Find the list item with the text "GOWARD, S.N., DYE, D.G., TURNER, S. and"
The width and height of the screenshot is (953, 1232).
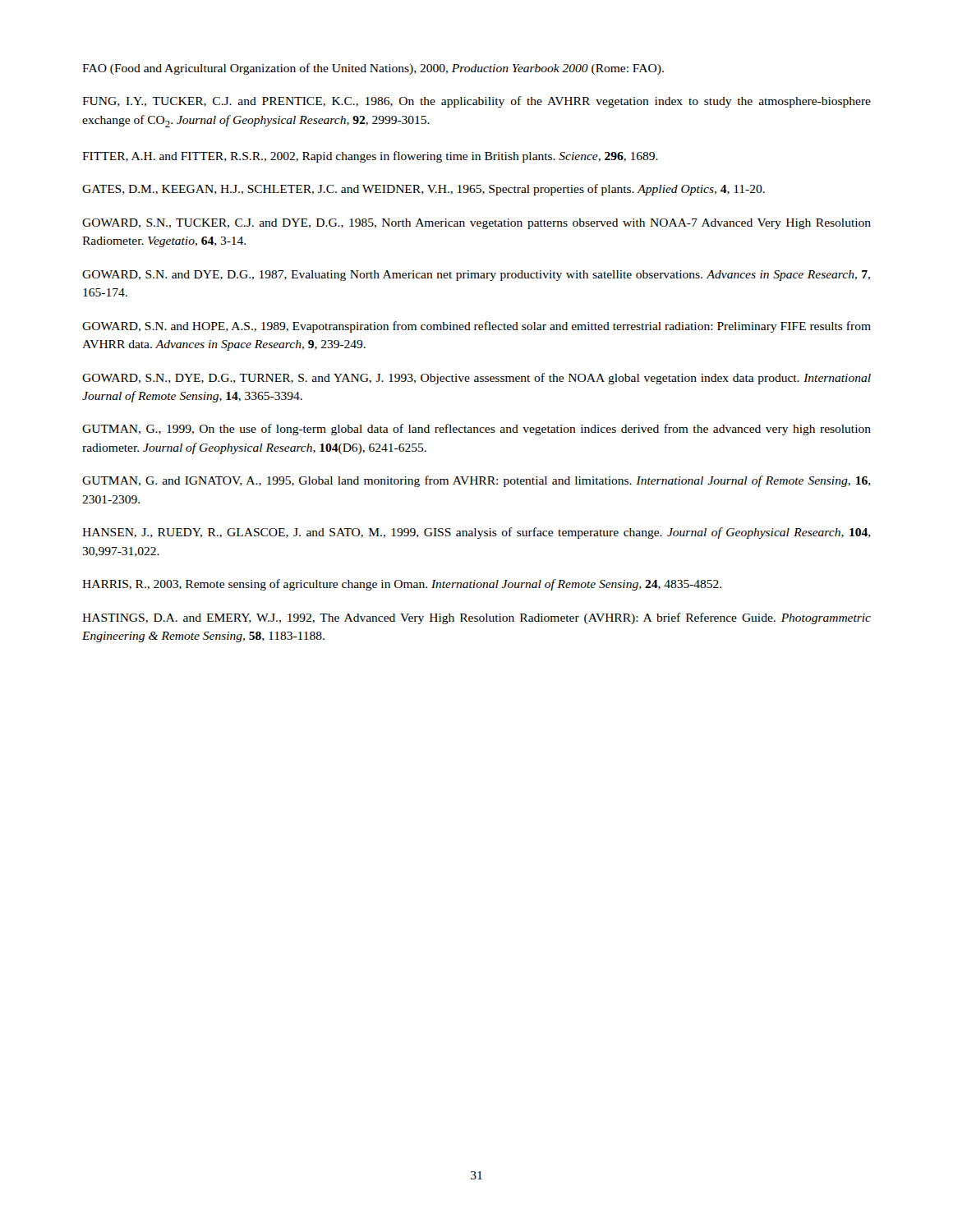coord(476,386)
